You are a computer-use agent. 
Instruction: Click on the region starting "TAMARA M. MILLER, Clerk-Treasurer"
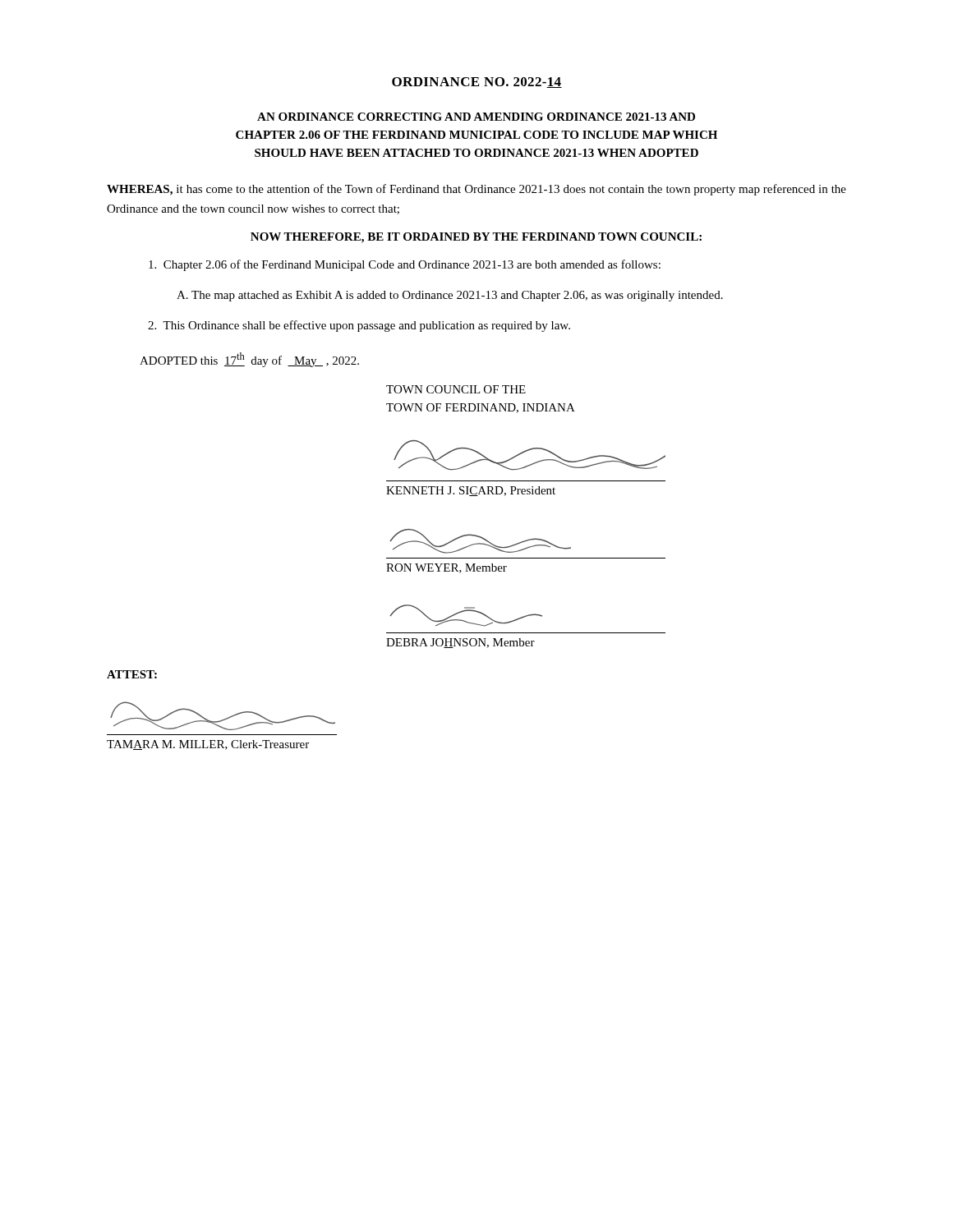[x=208, y=744]
